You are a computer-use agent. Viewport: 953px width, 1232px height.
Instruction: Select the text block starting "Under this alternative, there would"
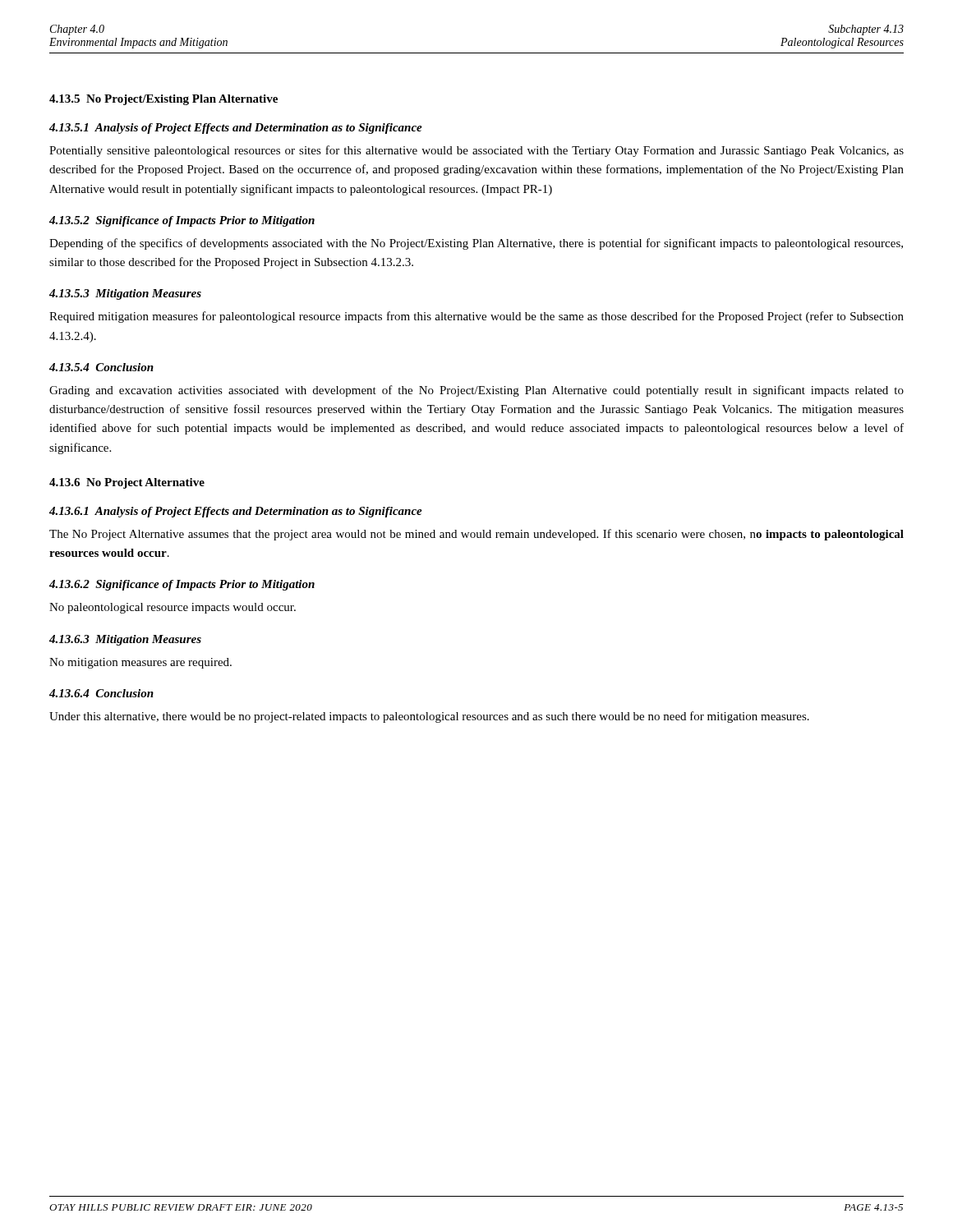pyautogui.click(x=429, y=716)
